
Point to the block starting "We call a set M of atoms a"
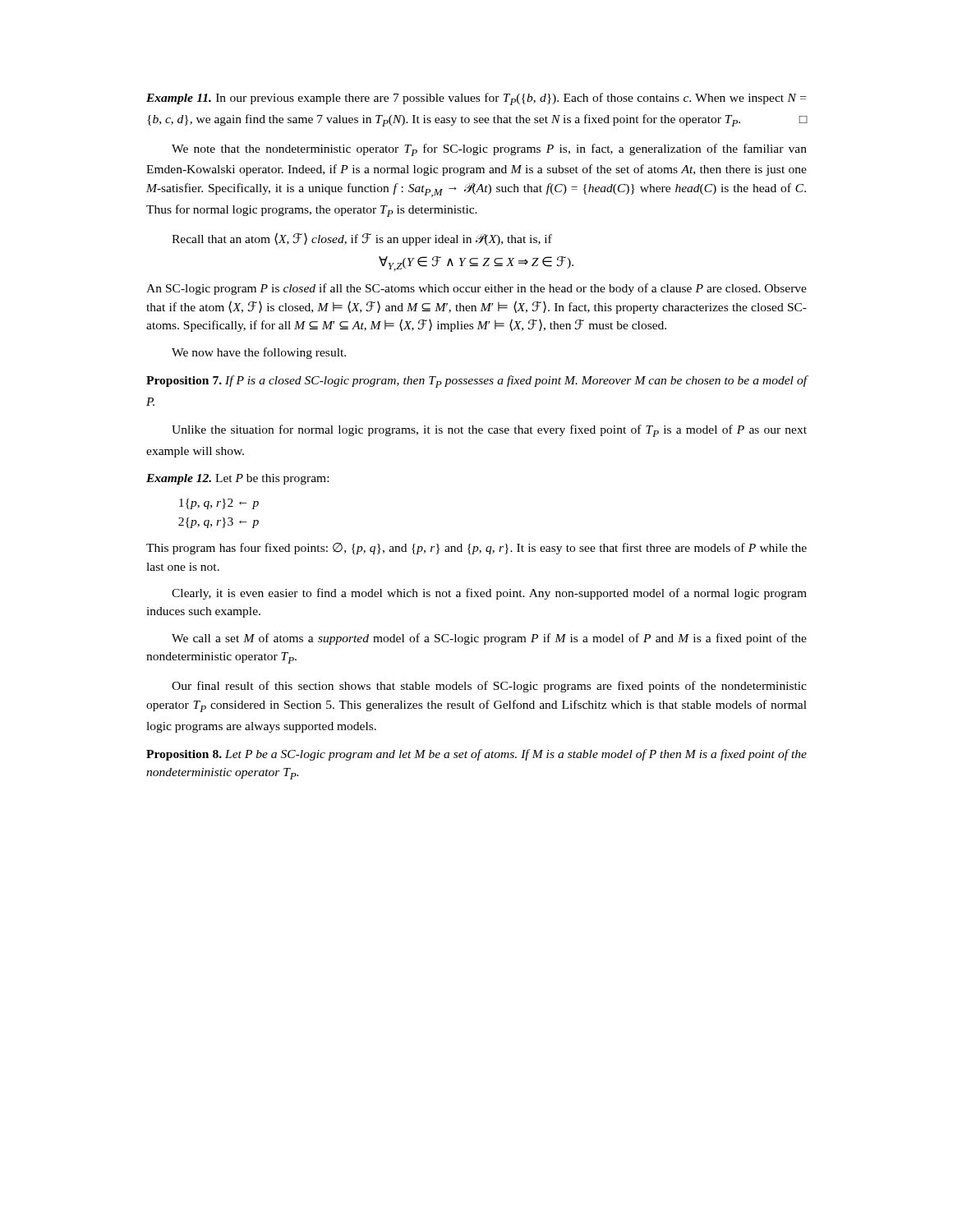click(476, 649)
